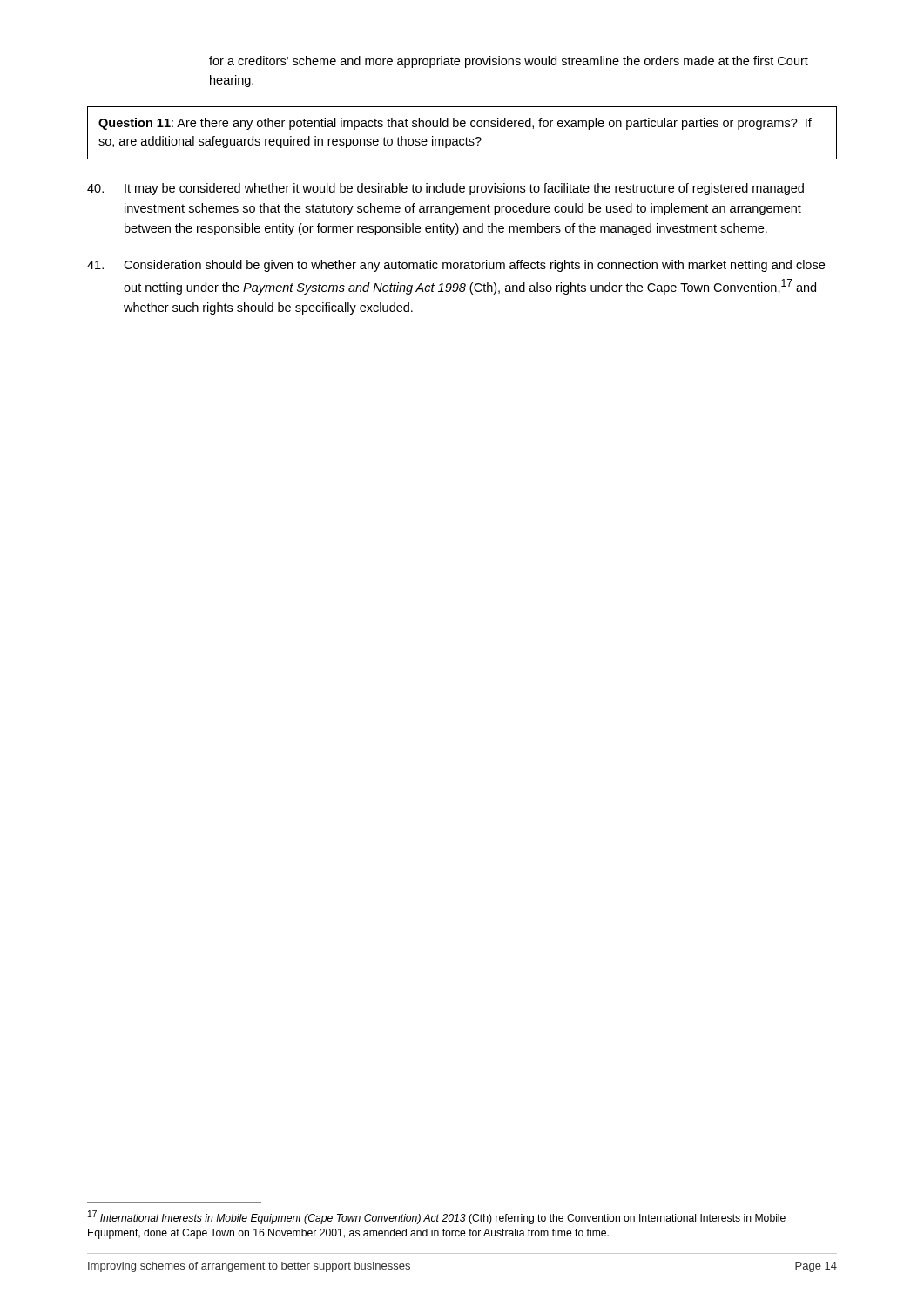Click the passage that begins "40. It may be considered whether it"
The width and height of the screenshot is (924, 1307).
(462, 209)
